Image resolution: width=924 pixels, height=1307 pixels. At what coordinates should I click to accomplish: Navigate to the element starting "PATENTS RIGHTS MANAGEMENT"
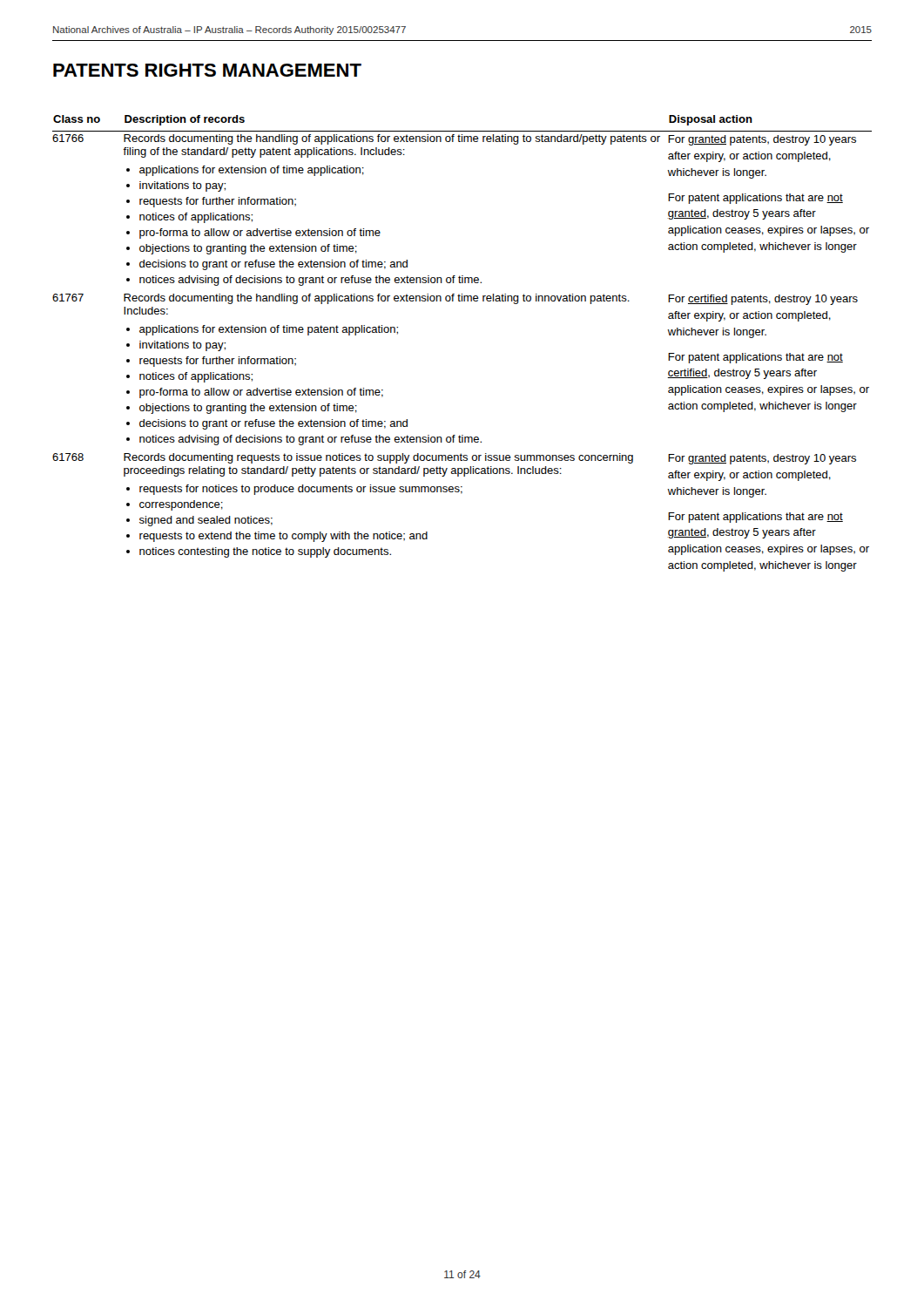click(x=207, y=70)
